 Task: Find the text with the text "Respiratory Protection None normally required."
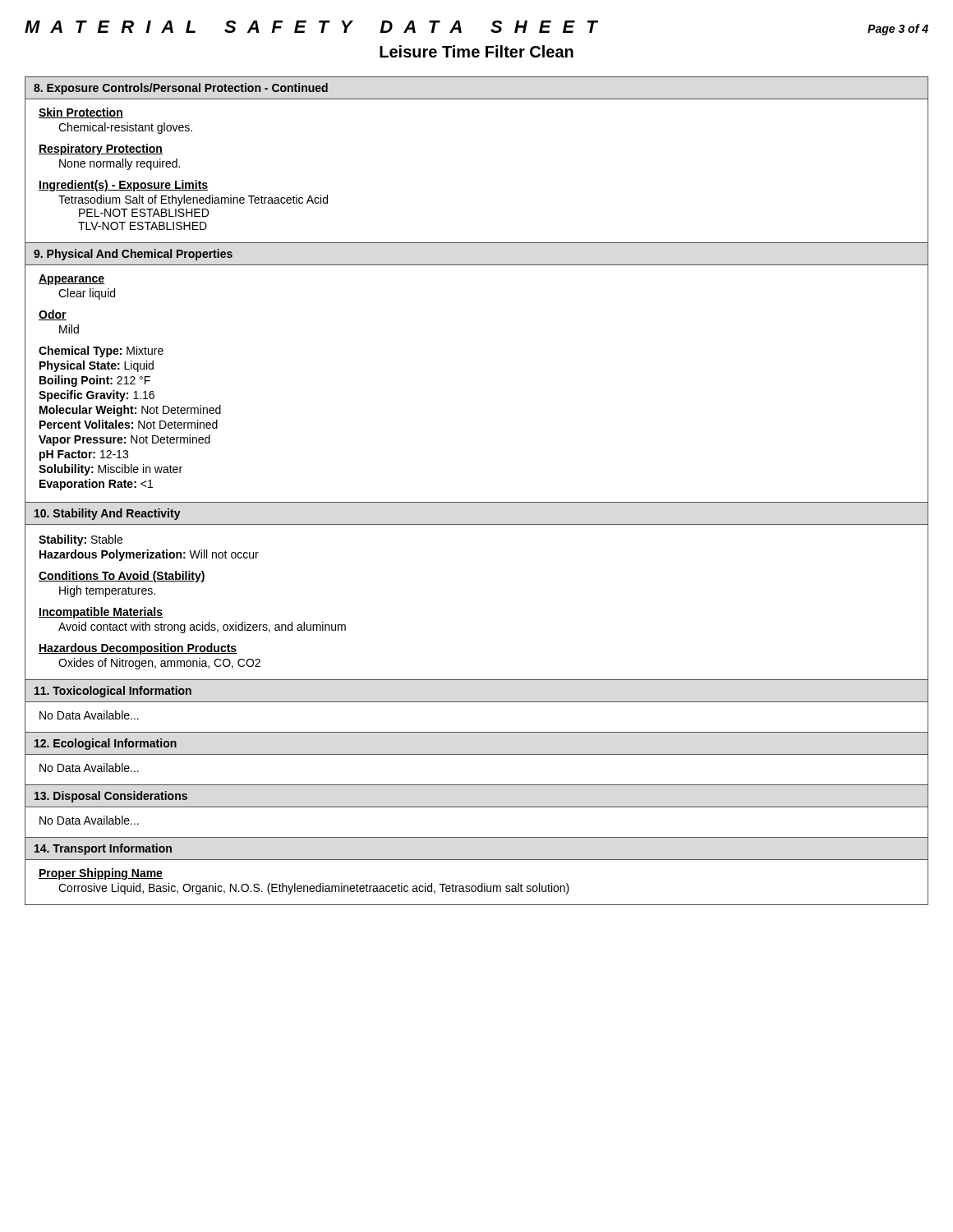point(101,149)
